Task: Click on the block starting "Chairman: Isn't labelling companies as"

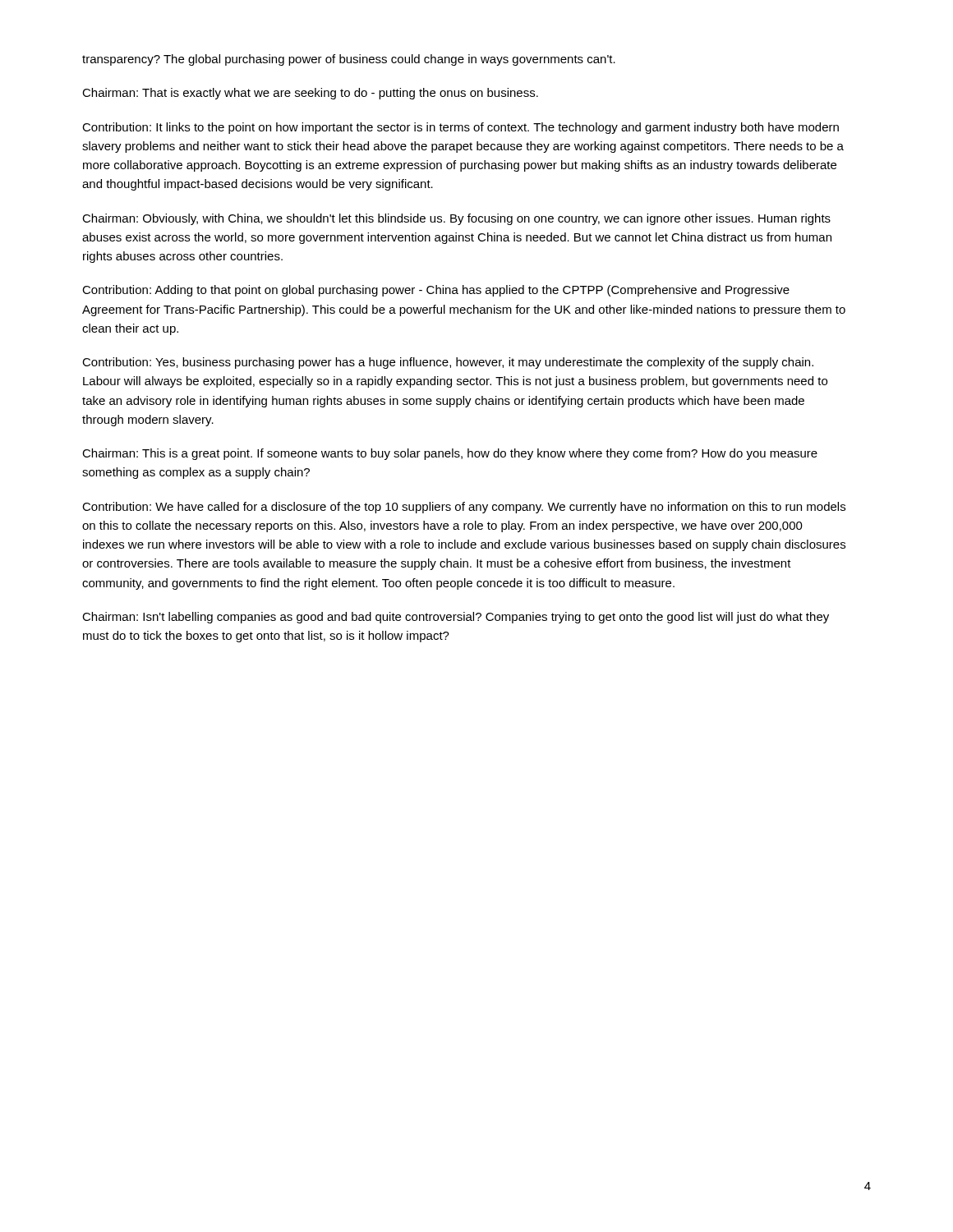Action: 456,626
